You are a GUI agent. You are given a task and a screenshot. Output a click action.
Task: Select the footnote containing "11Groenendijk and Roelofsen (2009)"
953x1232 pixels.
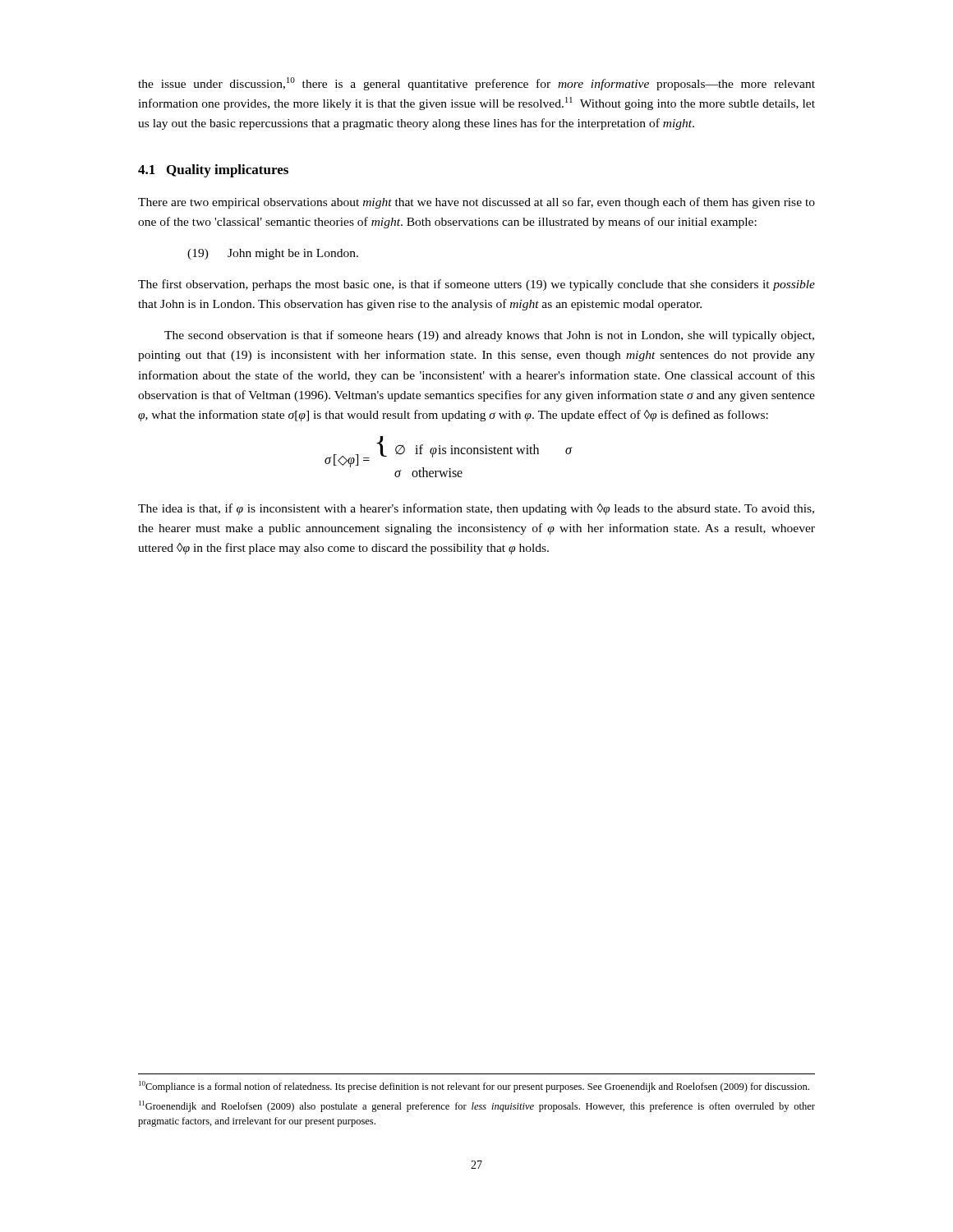tap(476, 1113)
